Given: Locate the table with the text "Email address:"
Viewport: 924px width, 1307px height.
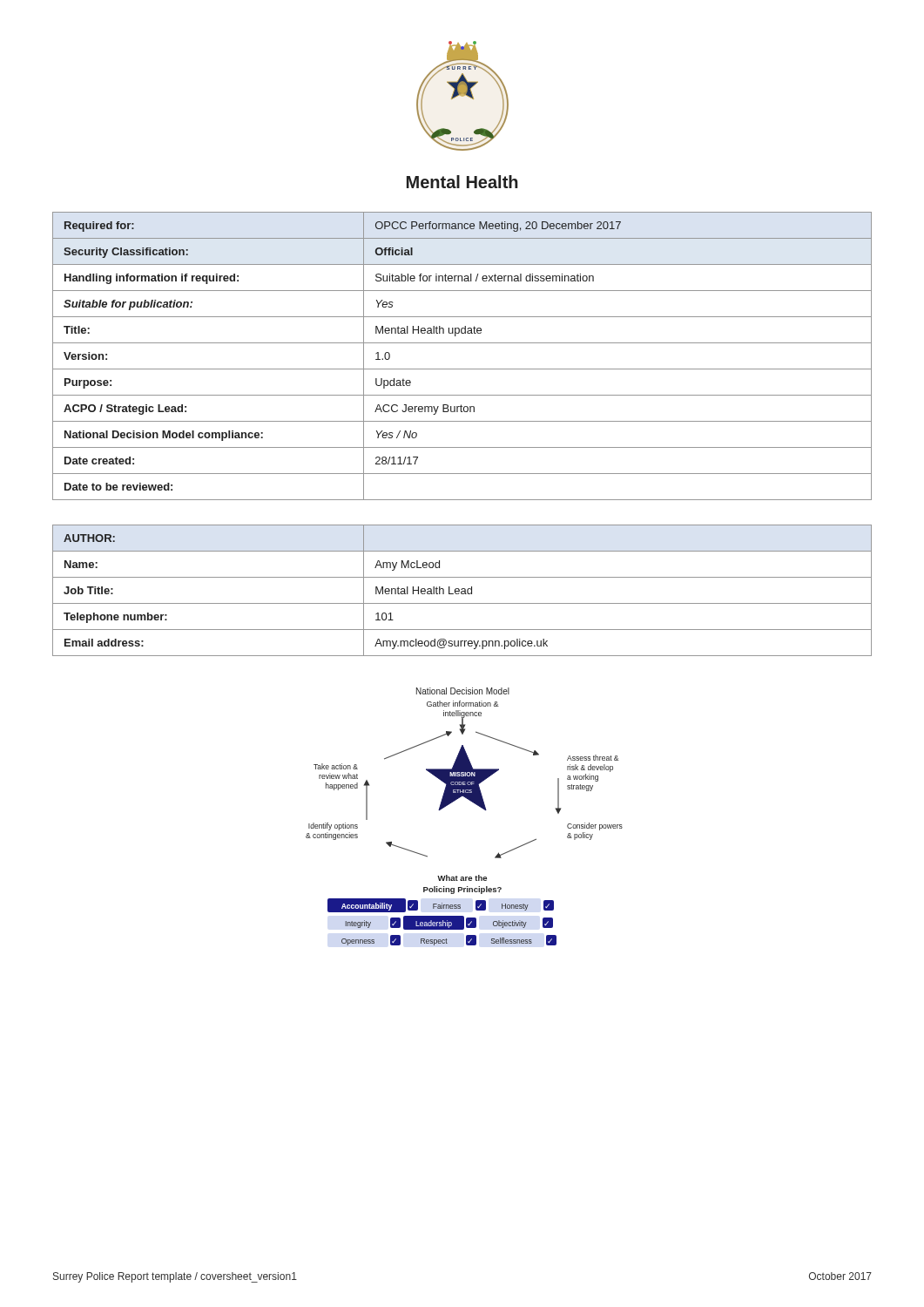Looking at the screenshot, I should pyautogui.click(x=462, y=590).
